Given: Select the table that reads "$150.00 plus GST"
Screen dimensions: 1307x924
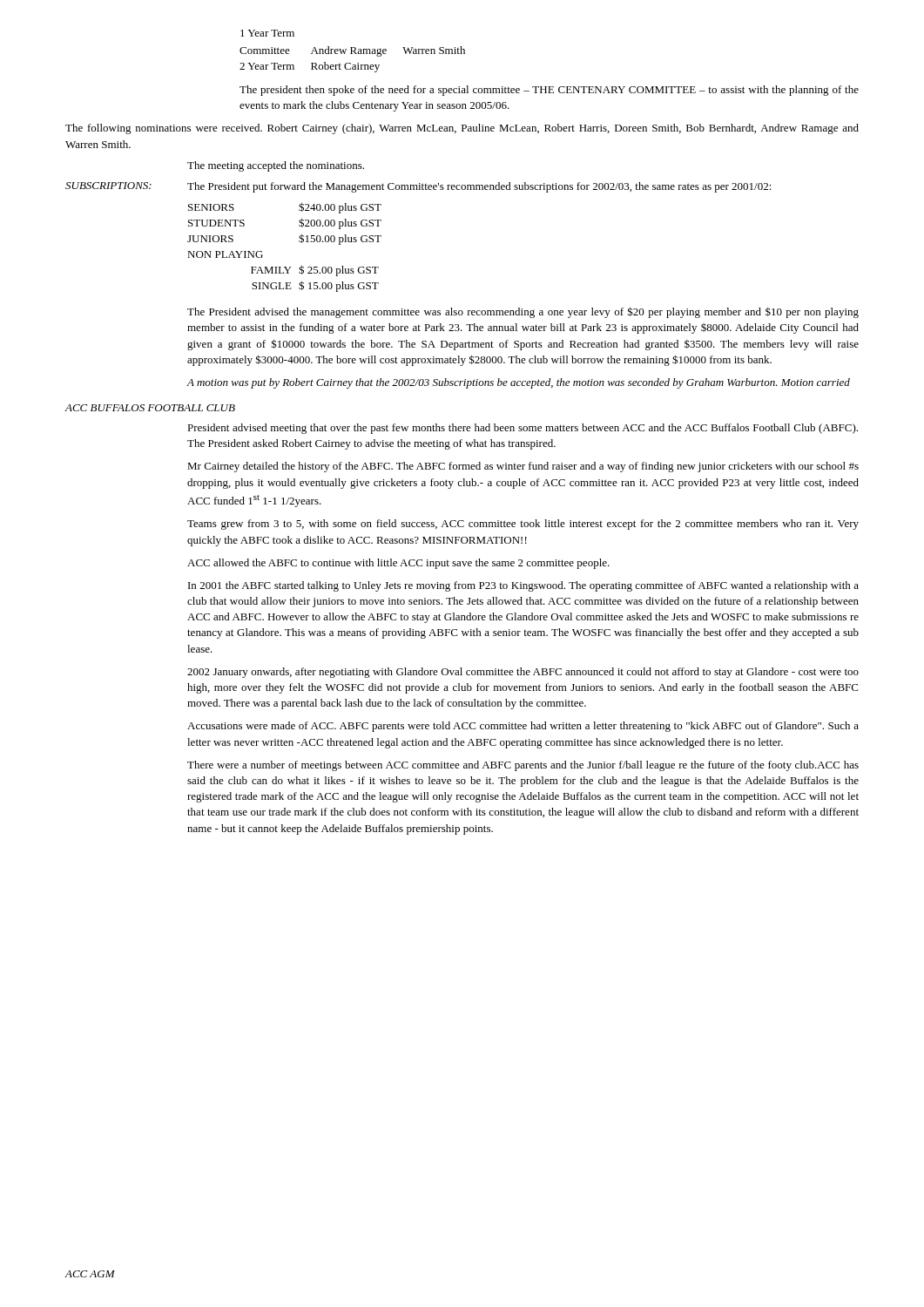Looking at the screenshot, I should click(x=523, y=247).
